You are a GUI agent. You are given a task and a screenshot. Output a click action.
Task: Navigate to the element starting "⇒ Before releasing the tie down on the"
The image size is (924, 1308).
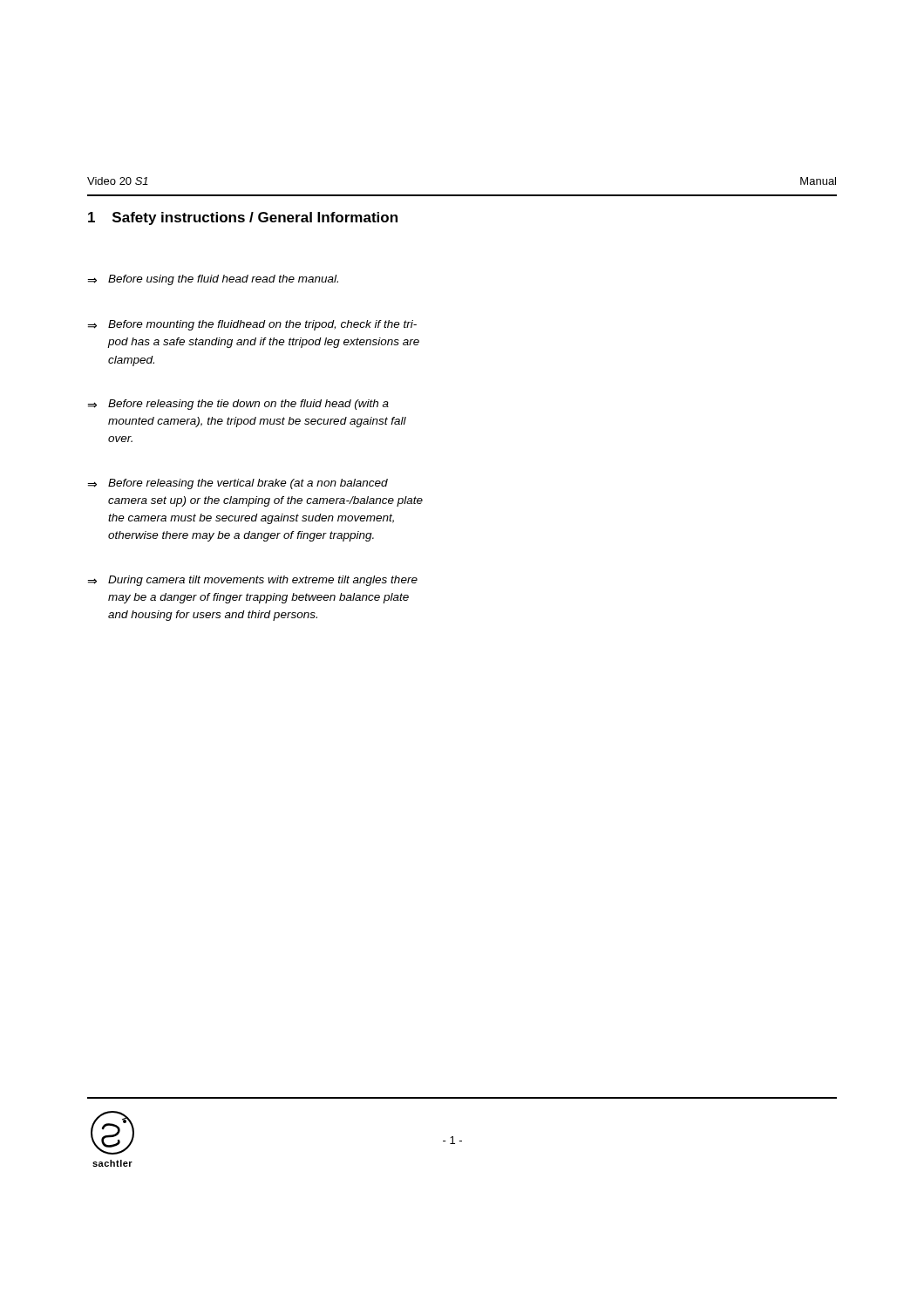(246, 421)
